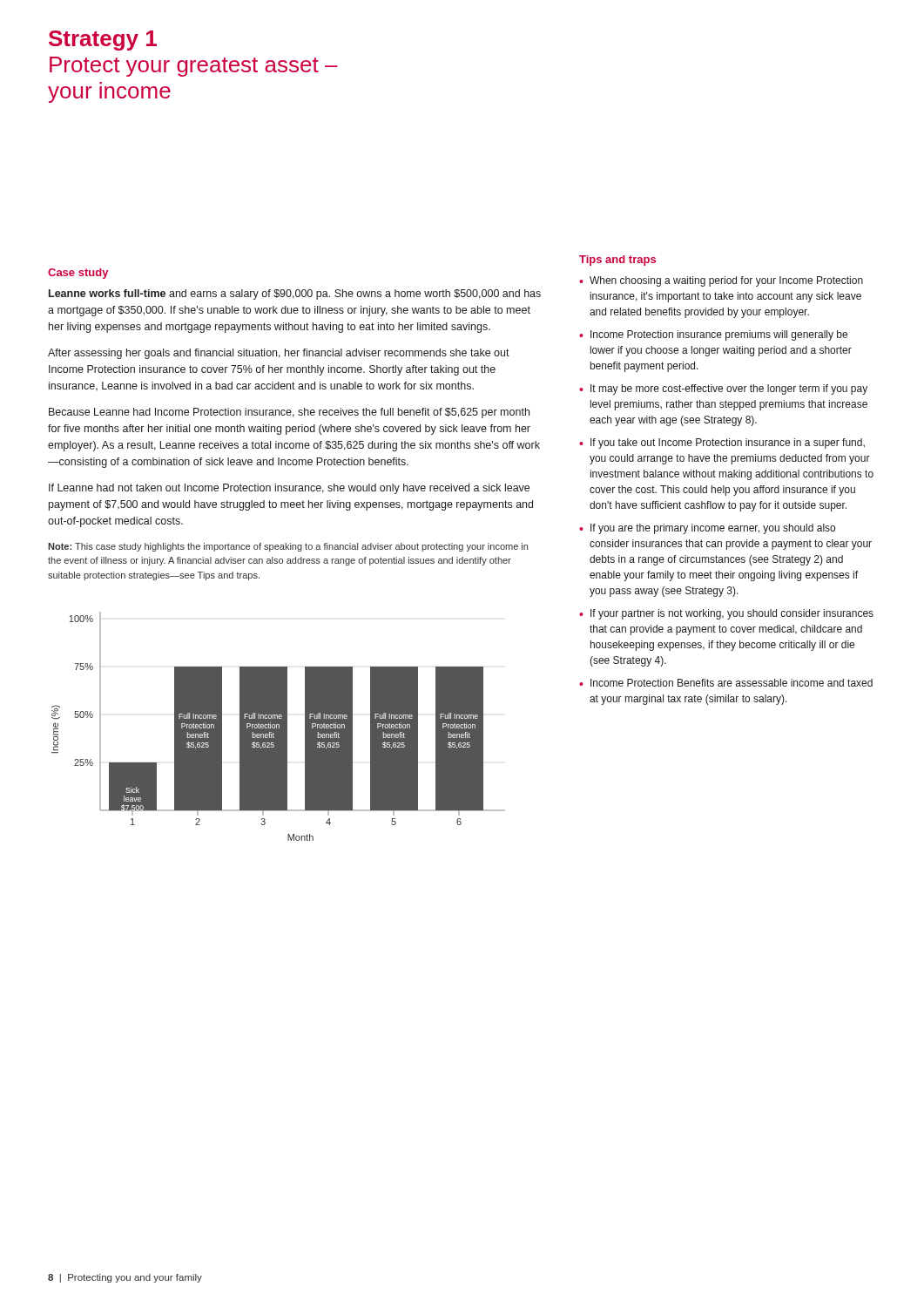
Task: Locate the region starting "After assessing her goals and financial"
Action: 296,370
